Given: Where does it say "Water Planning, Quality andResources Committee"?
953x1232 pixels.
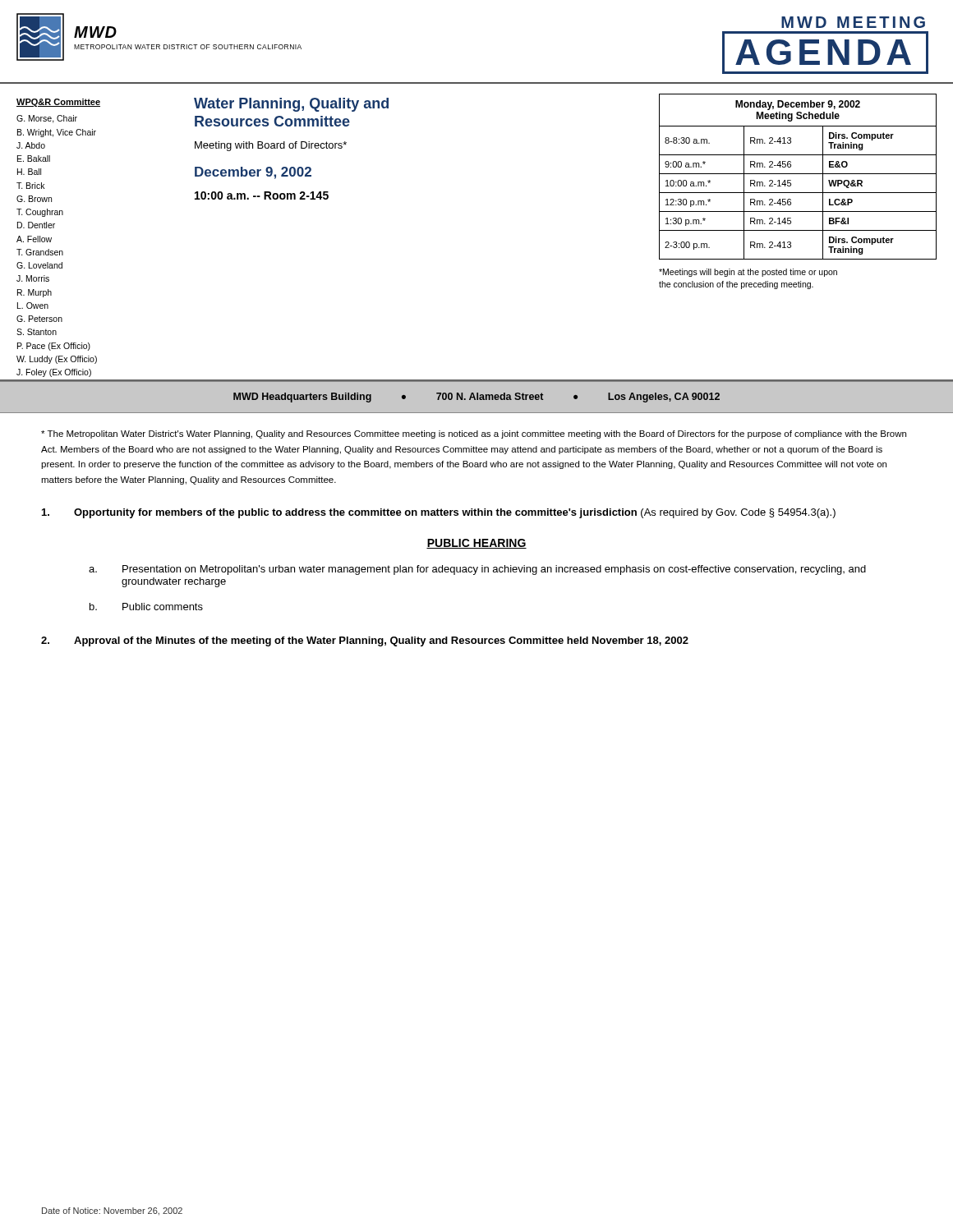Looking at the screenshot, I should coord(292,113).
